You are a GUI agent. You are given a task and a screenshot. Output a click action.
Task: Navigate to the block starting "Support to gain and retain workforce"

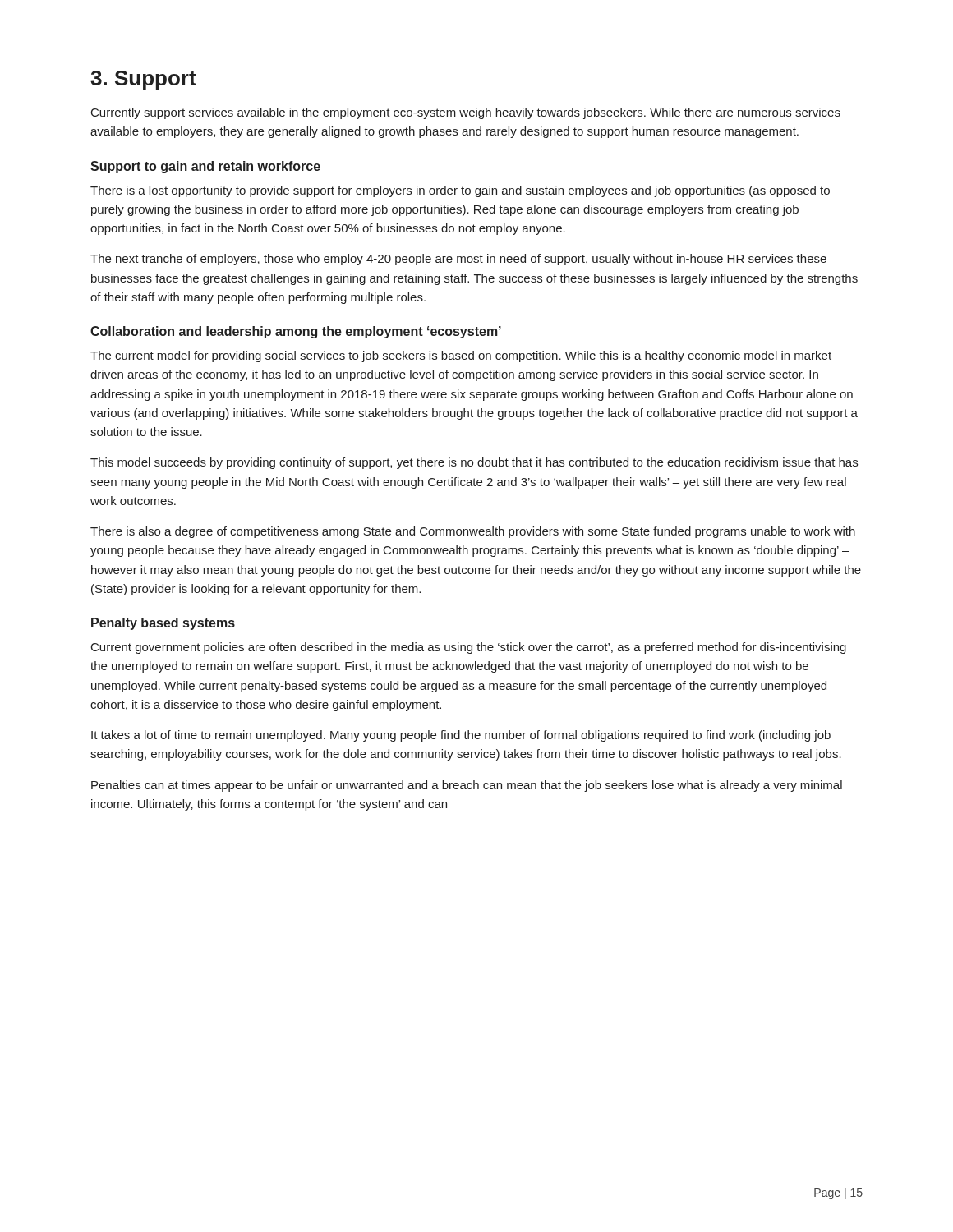tap(205, 166)
